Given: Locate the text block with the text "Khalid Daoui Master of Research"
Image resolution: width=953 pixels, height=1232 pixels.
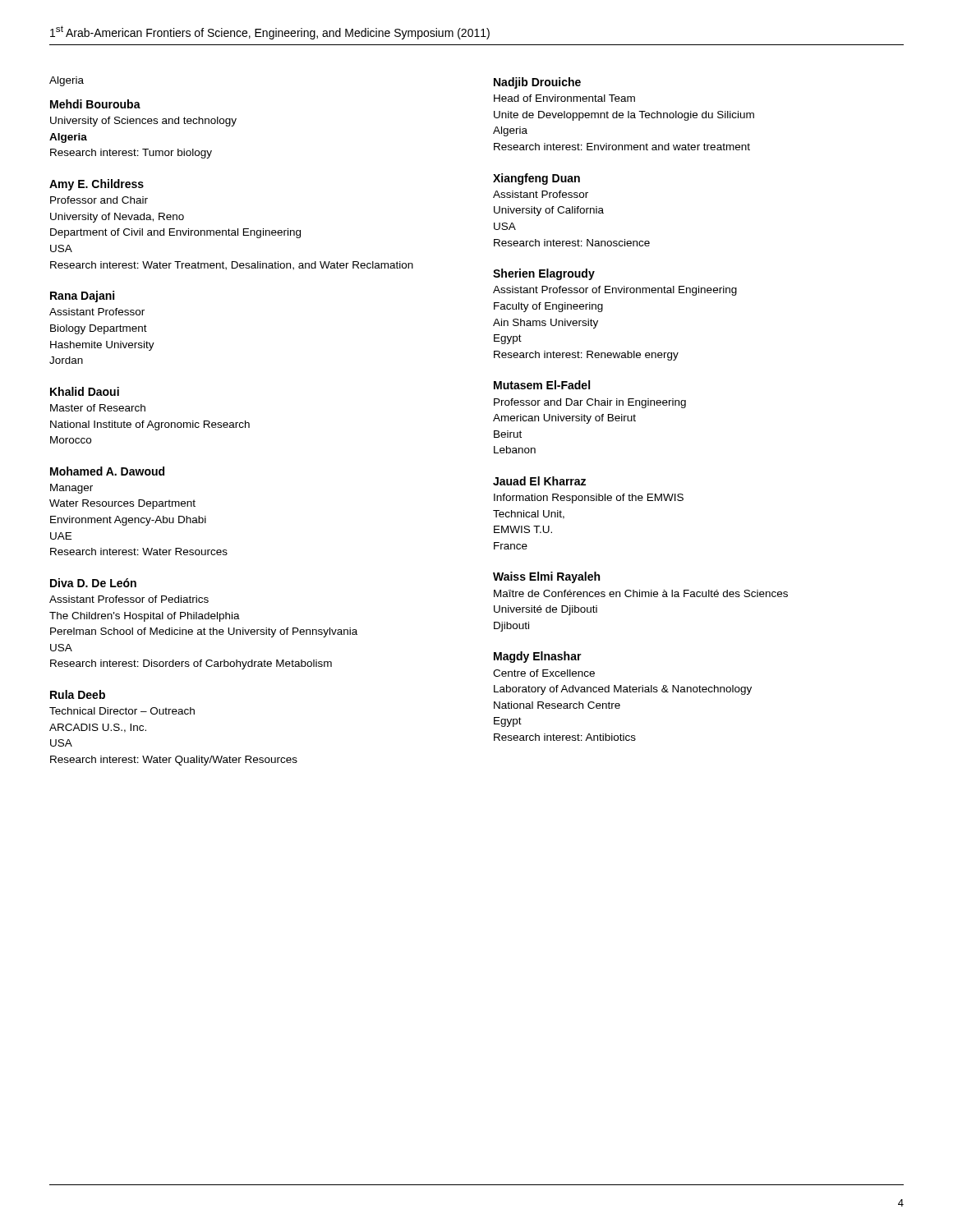Looking at the screenshot, I should 255,416.
